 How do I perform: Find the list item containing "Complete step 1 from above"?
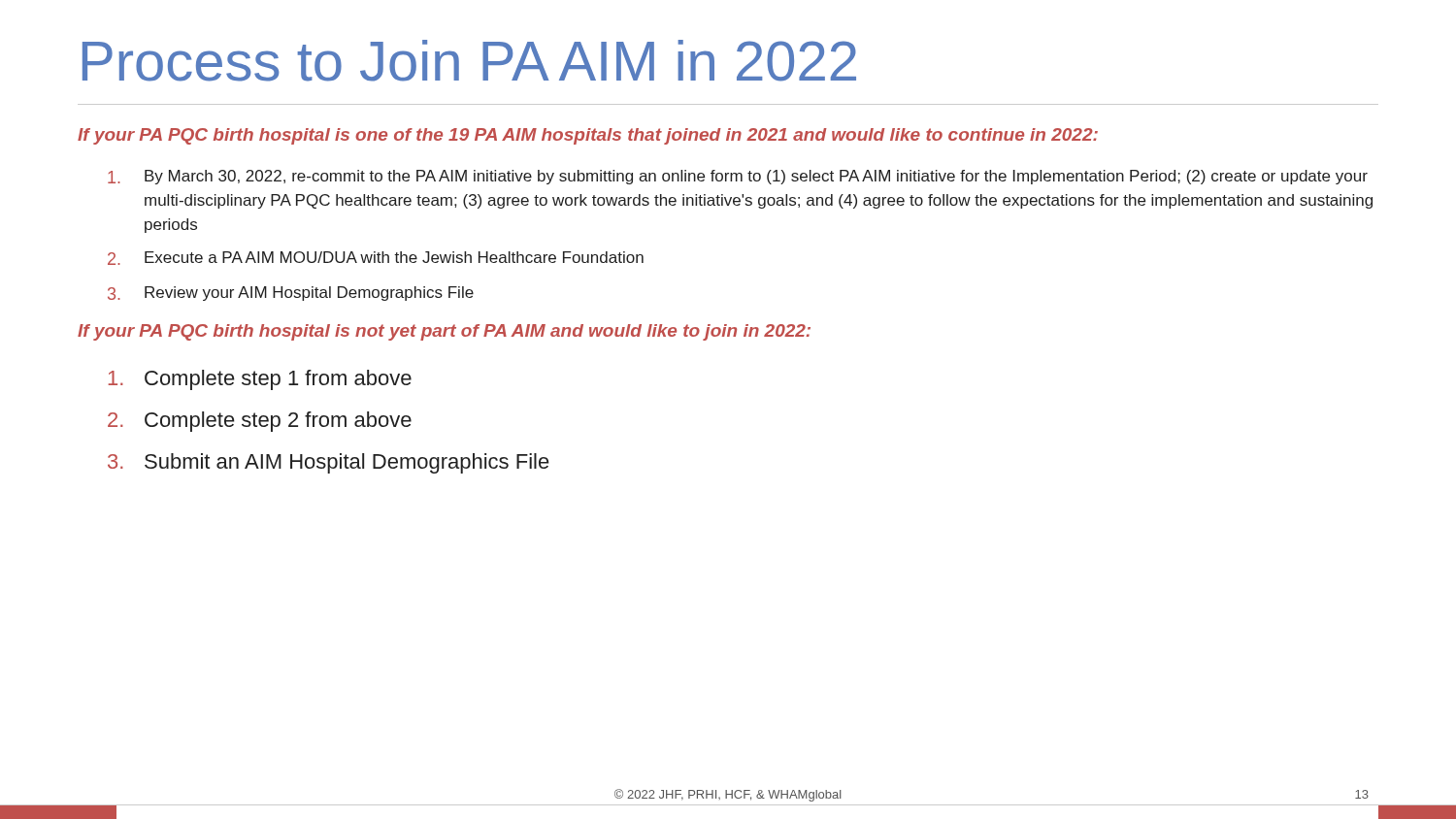point(260,380)
